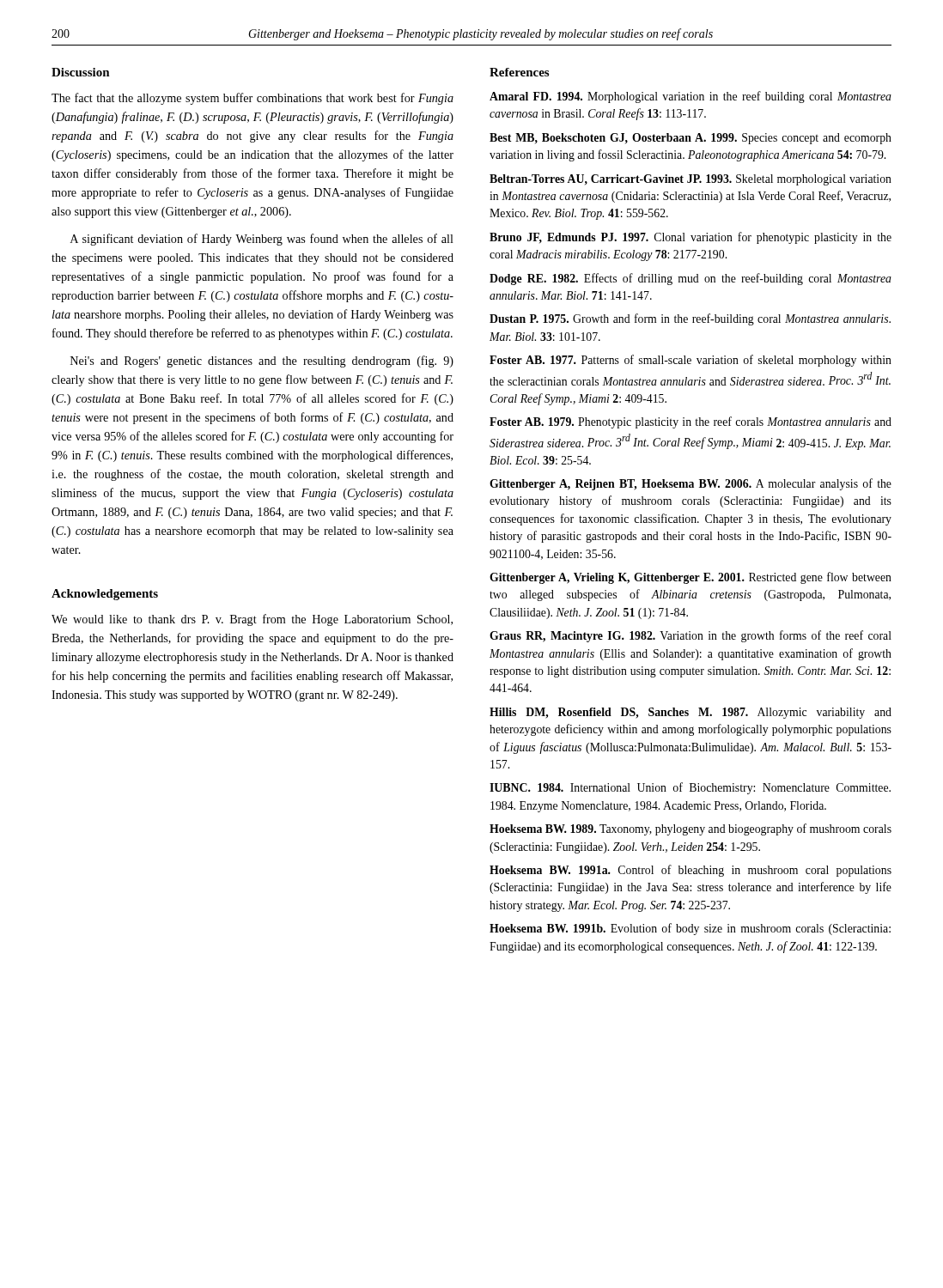Find the text block starting "The fact that the allozyme"
The height and width of the screenshot is (1288, 943).
(x=252, y=324)
